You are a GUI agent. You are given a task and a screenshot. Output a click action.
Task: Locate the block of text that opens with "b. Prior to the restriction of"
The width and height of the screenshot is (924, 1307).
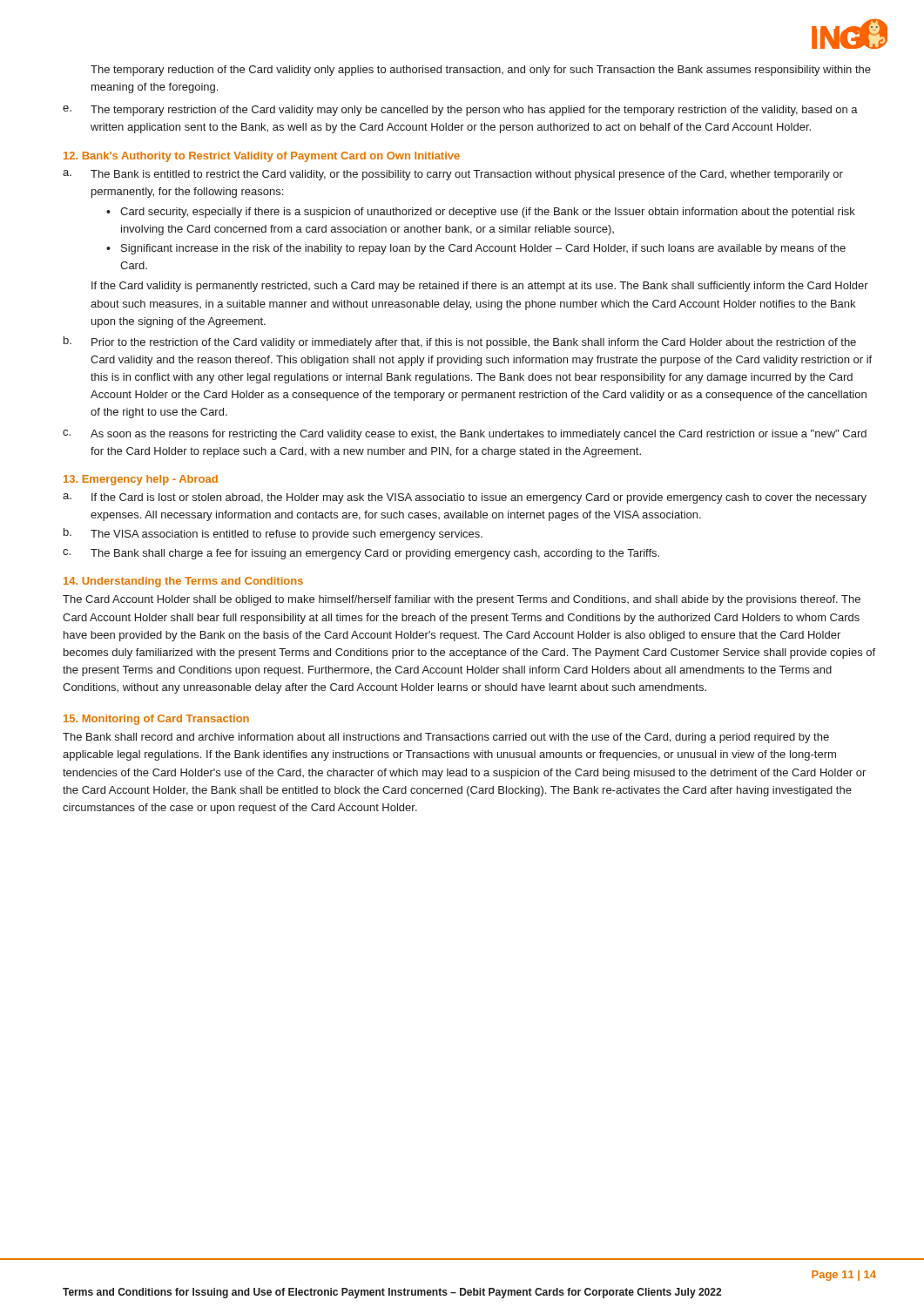click(469, 377)
